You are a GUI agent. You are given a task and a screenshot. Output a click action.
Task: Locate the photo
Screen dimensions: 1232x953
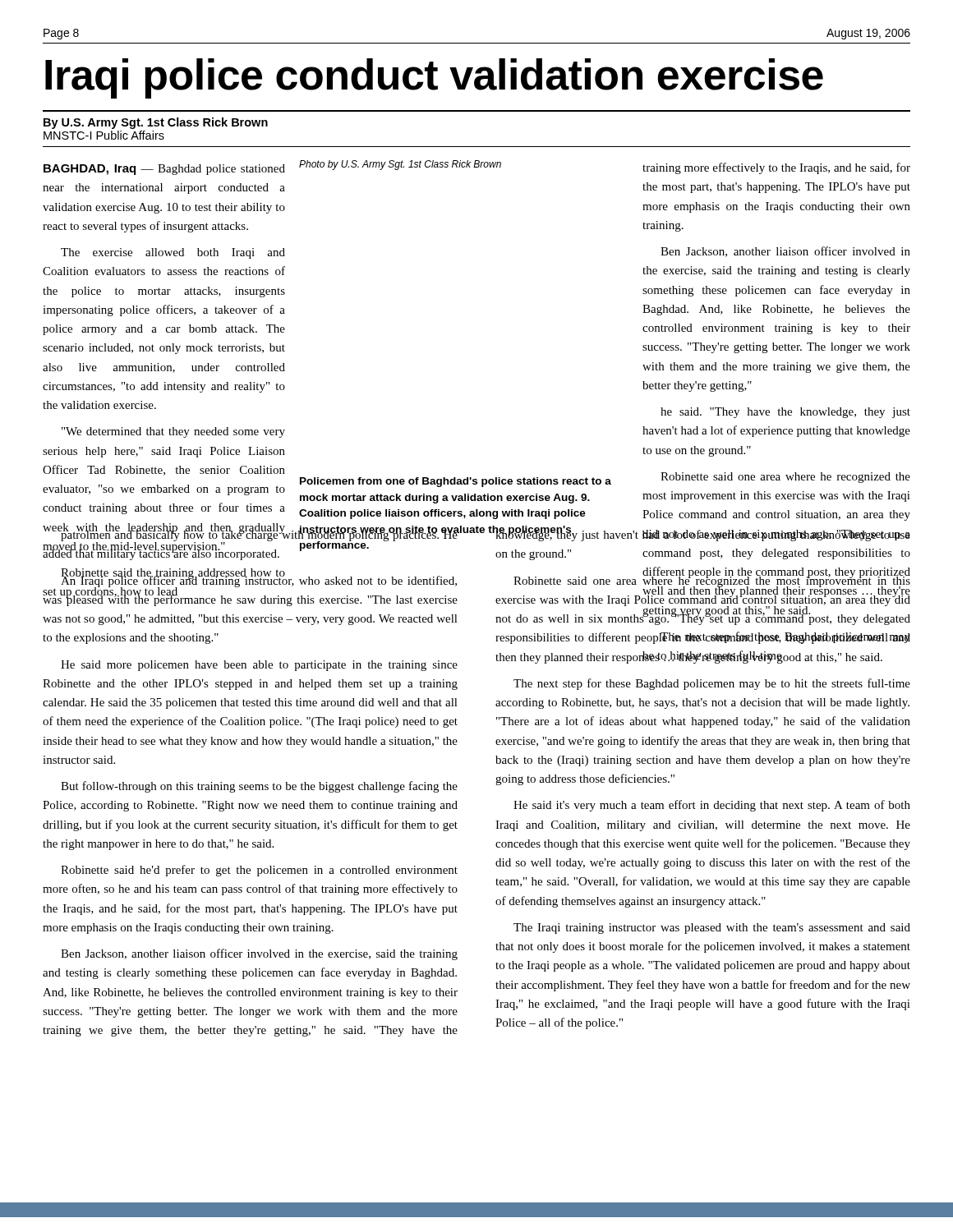pos(459,166)
